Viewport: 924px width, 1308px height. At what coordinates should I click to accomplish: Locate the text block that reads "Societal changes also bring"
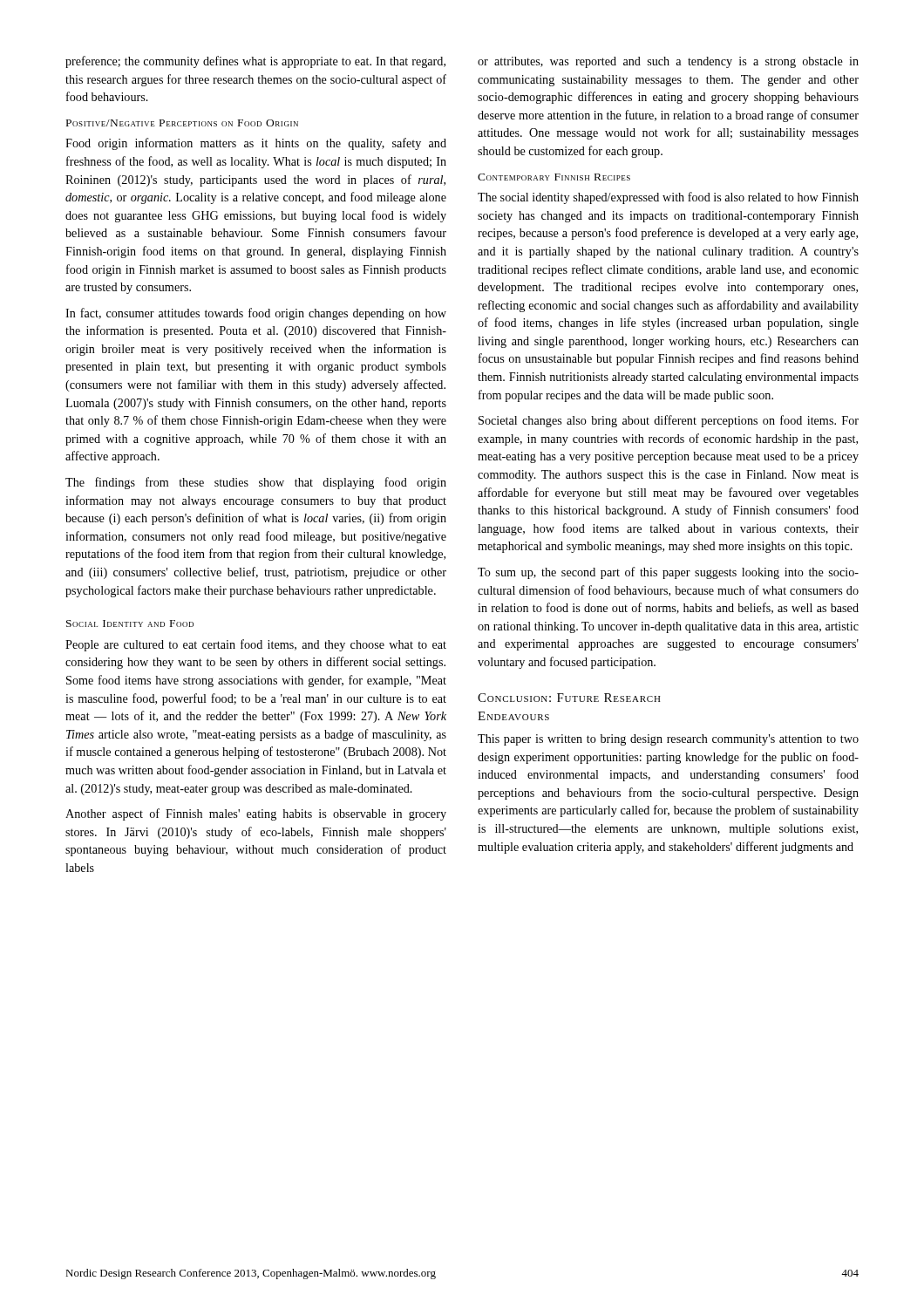pyautogui.click(x=668, y=484)
